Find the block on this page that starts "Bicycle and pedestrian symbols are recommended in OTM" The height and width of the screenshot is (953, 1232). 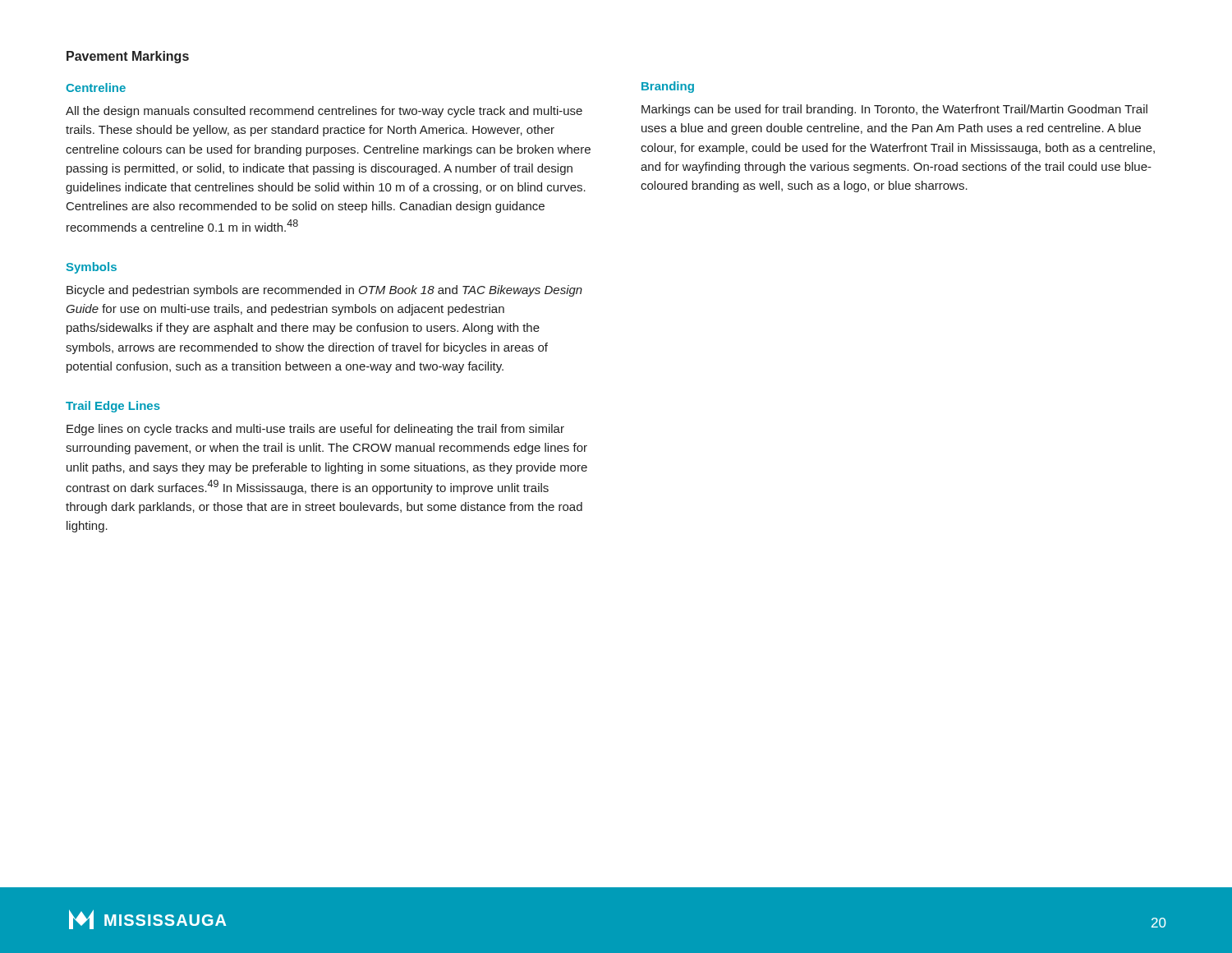[324, 328]
